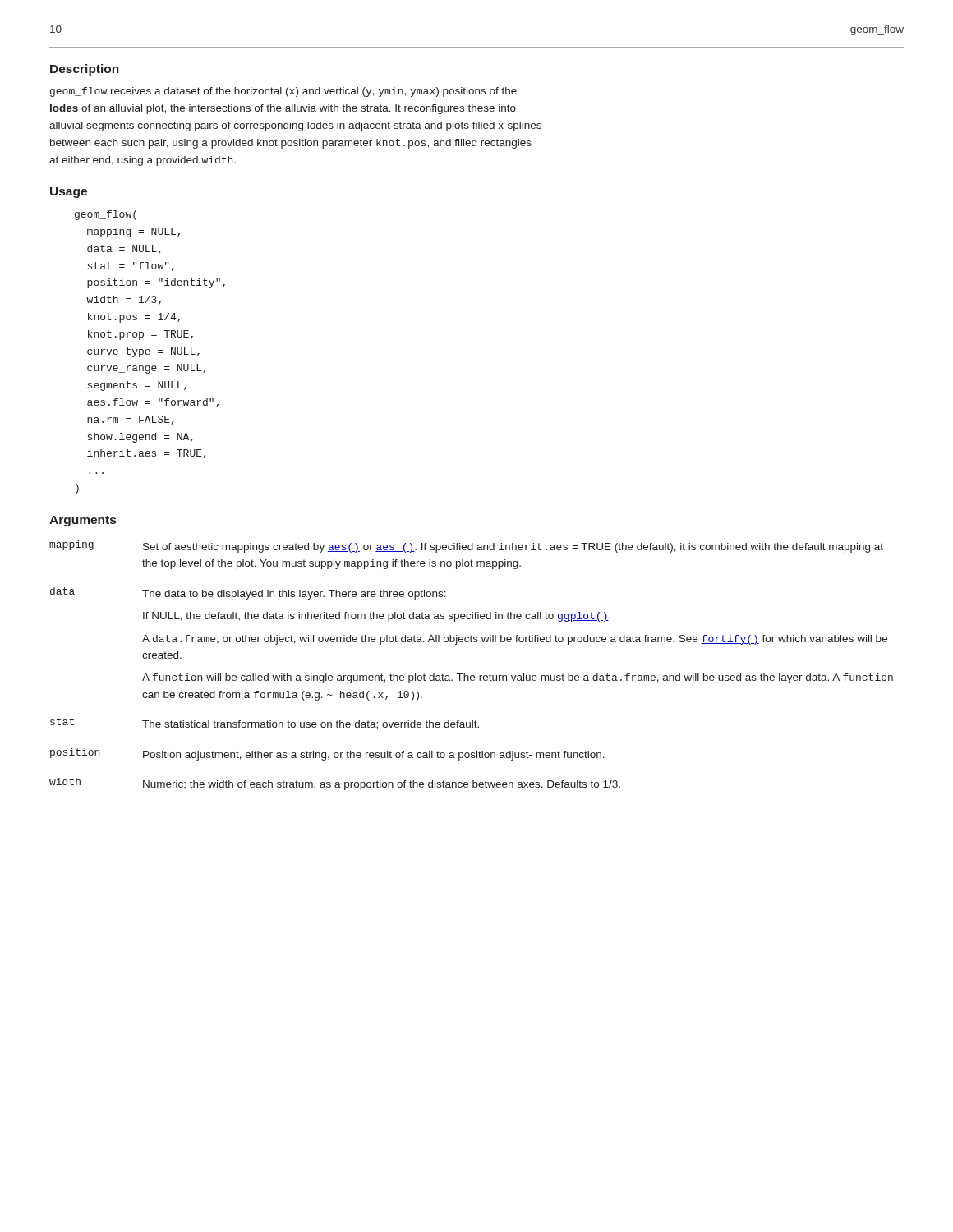
Task: Select the text block containing "geom_flow( mapping = NULL,"
Action: (x=151, y=352)
